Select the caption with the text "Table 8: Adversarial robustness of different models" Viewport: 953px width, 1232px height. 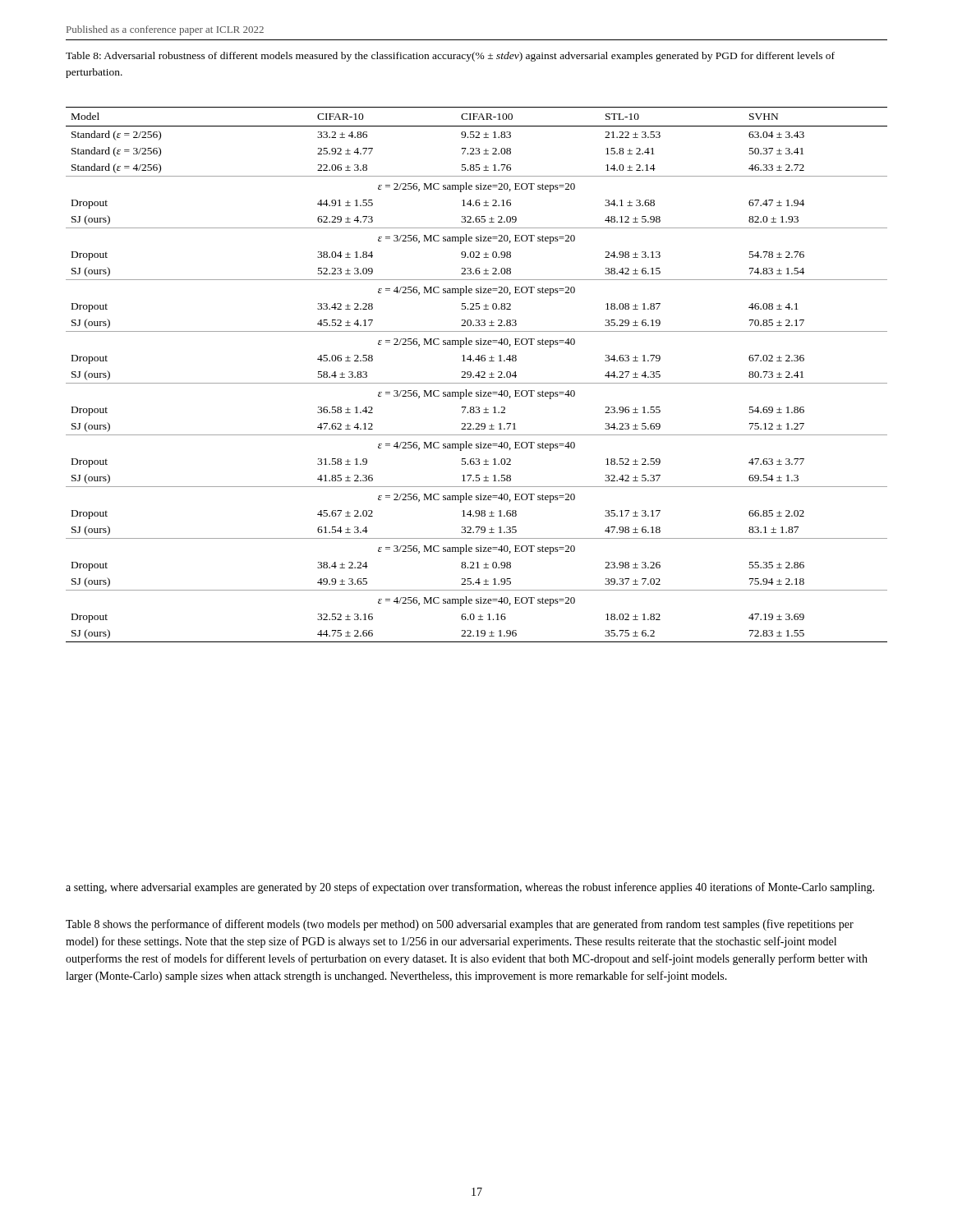click(x=450, y=63)
